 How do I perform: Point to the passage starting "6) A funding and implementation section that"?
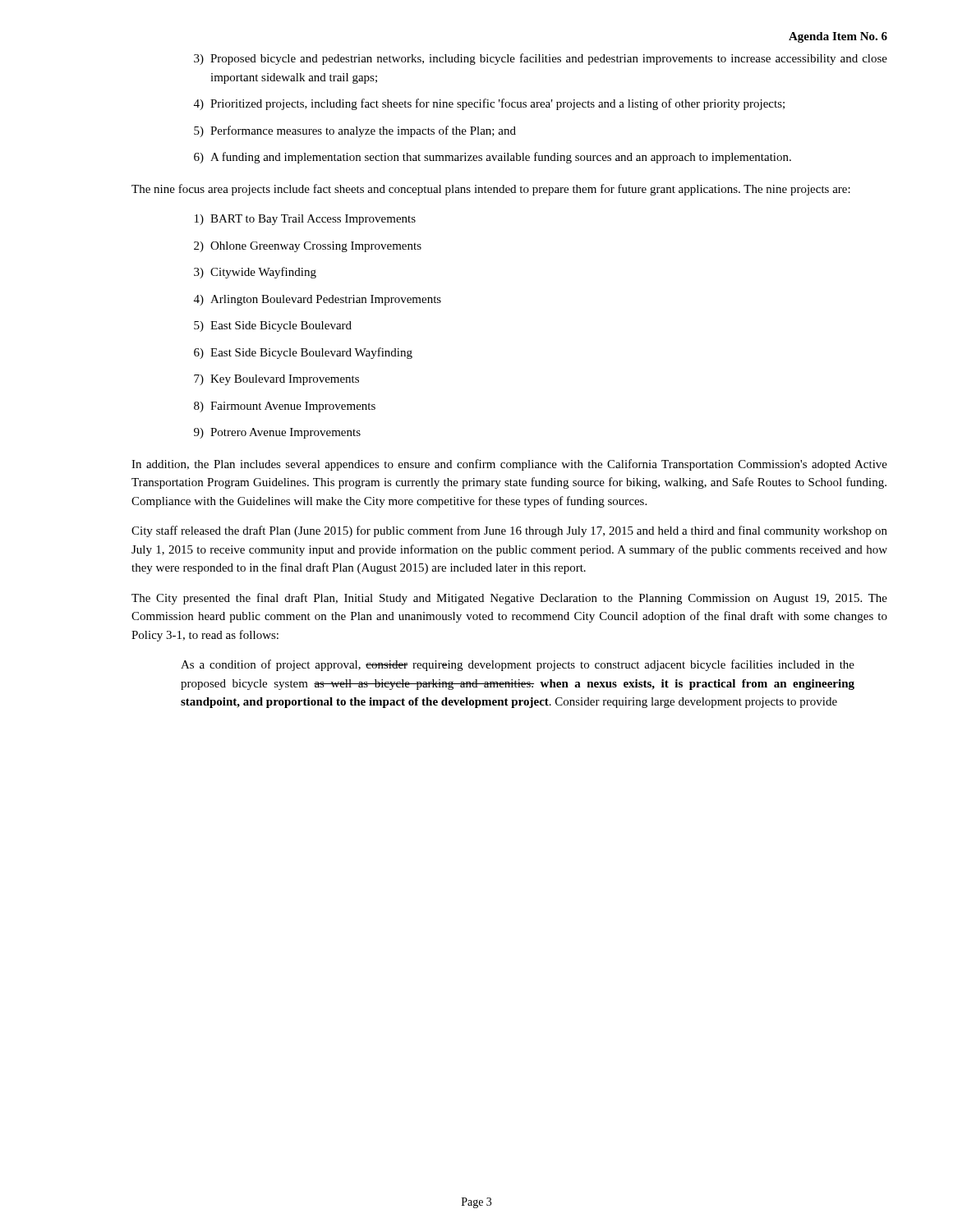coord(534,157)
